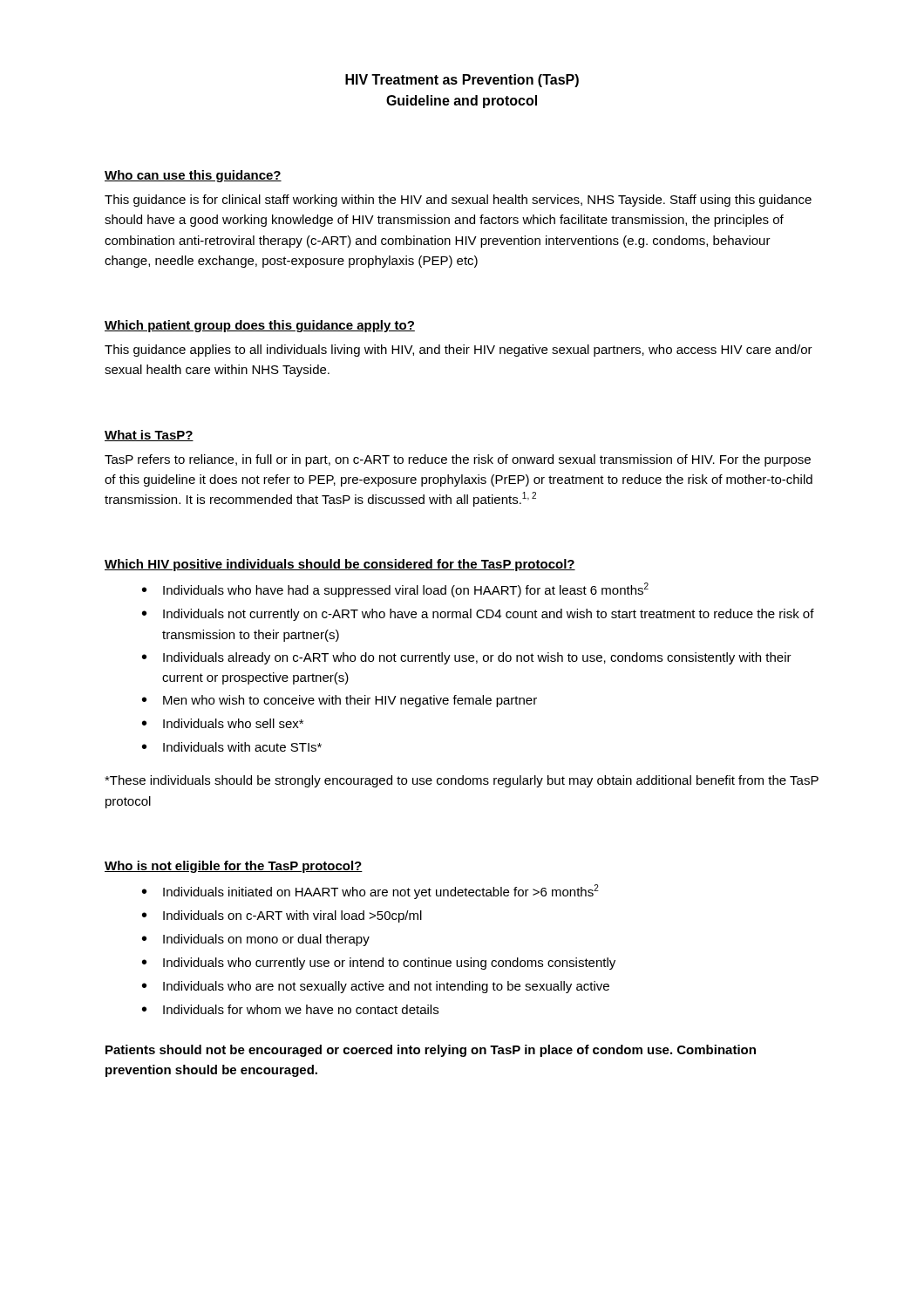
Task: Click on the region starting "• Individuals already on"
Action: pos(480,667)
